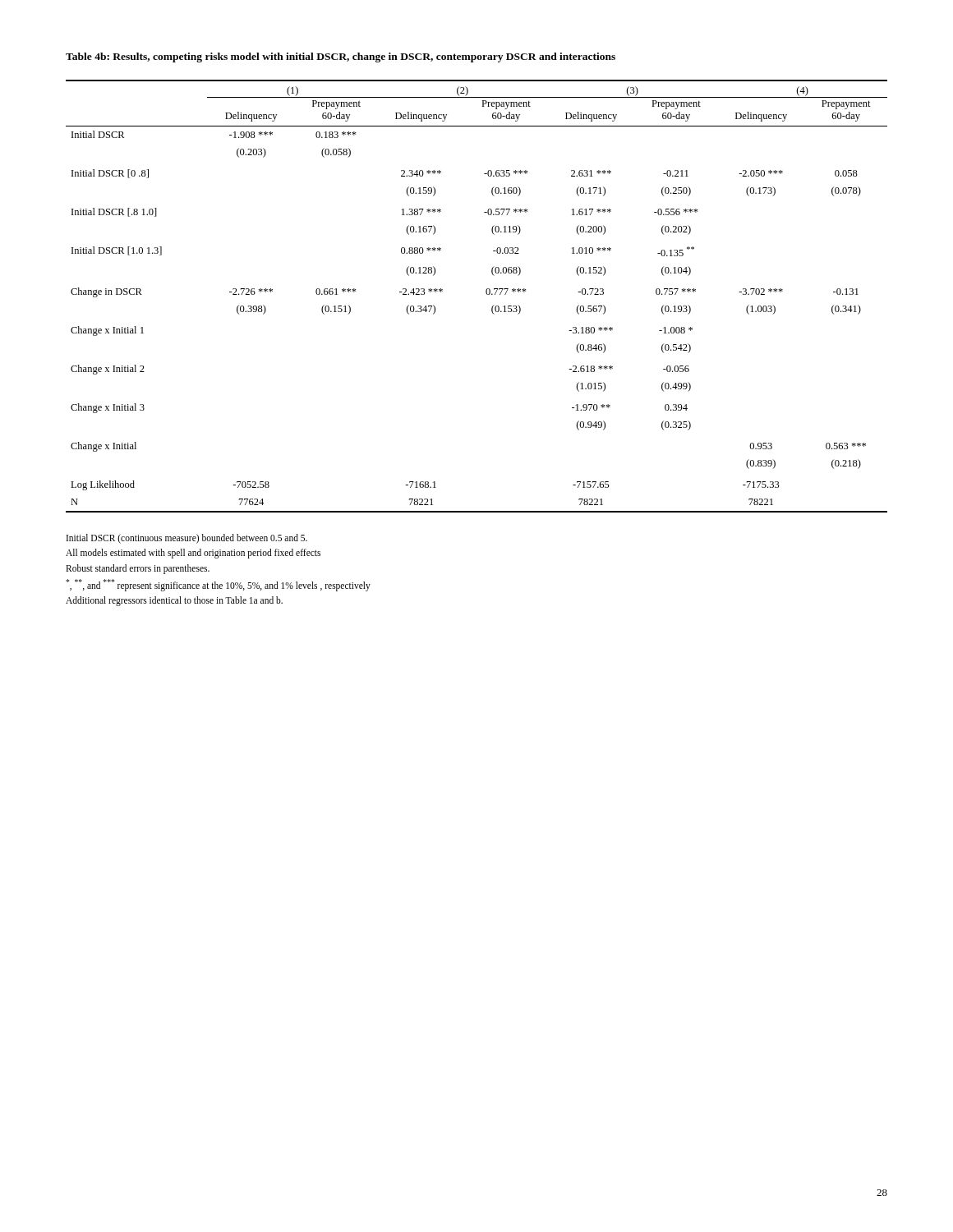The height and width of the screenshot is (1232, 953).
Task: Find the element starting "Table 4b: Results, competing risks model with"
Action: [341, 56]
